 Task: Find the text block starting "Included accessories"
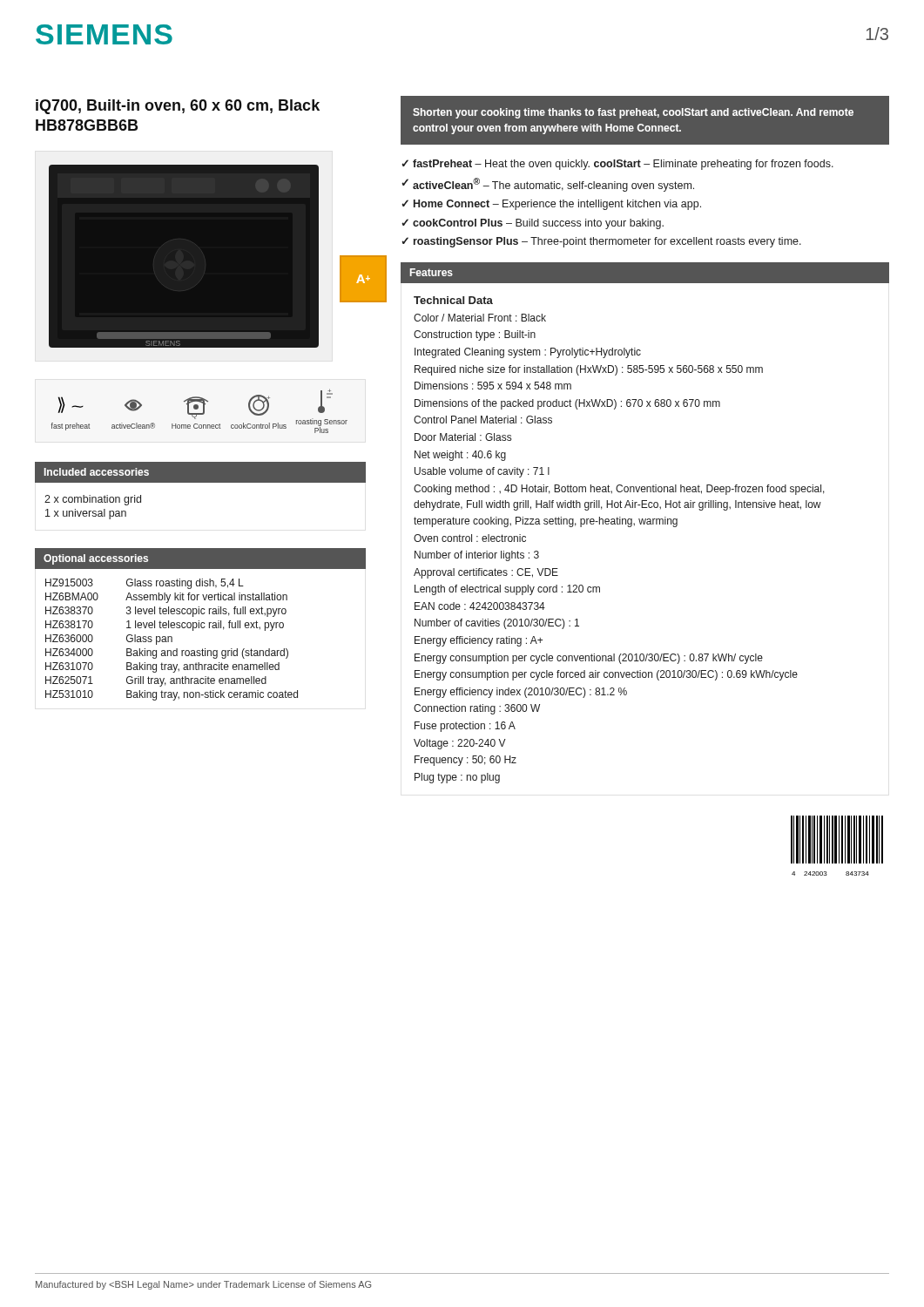tap(96, 472)
